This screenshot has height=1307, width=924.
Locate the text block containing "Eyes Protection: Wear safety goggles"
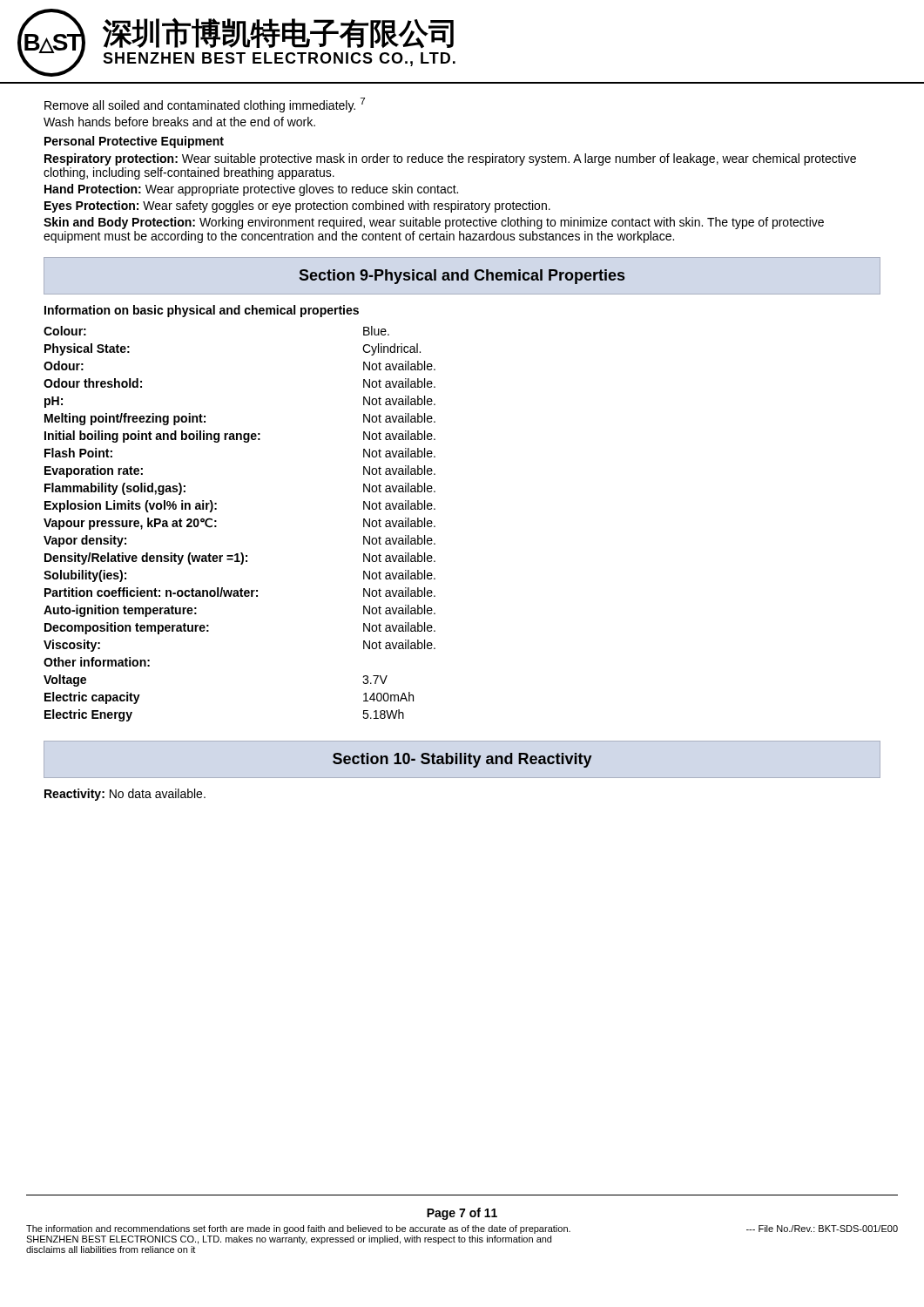click(462, 205)
